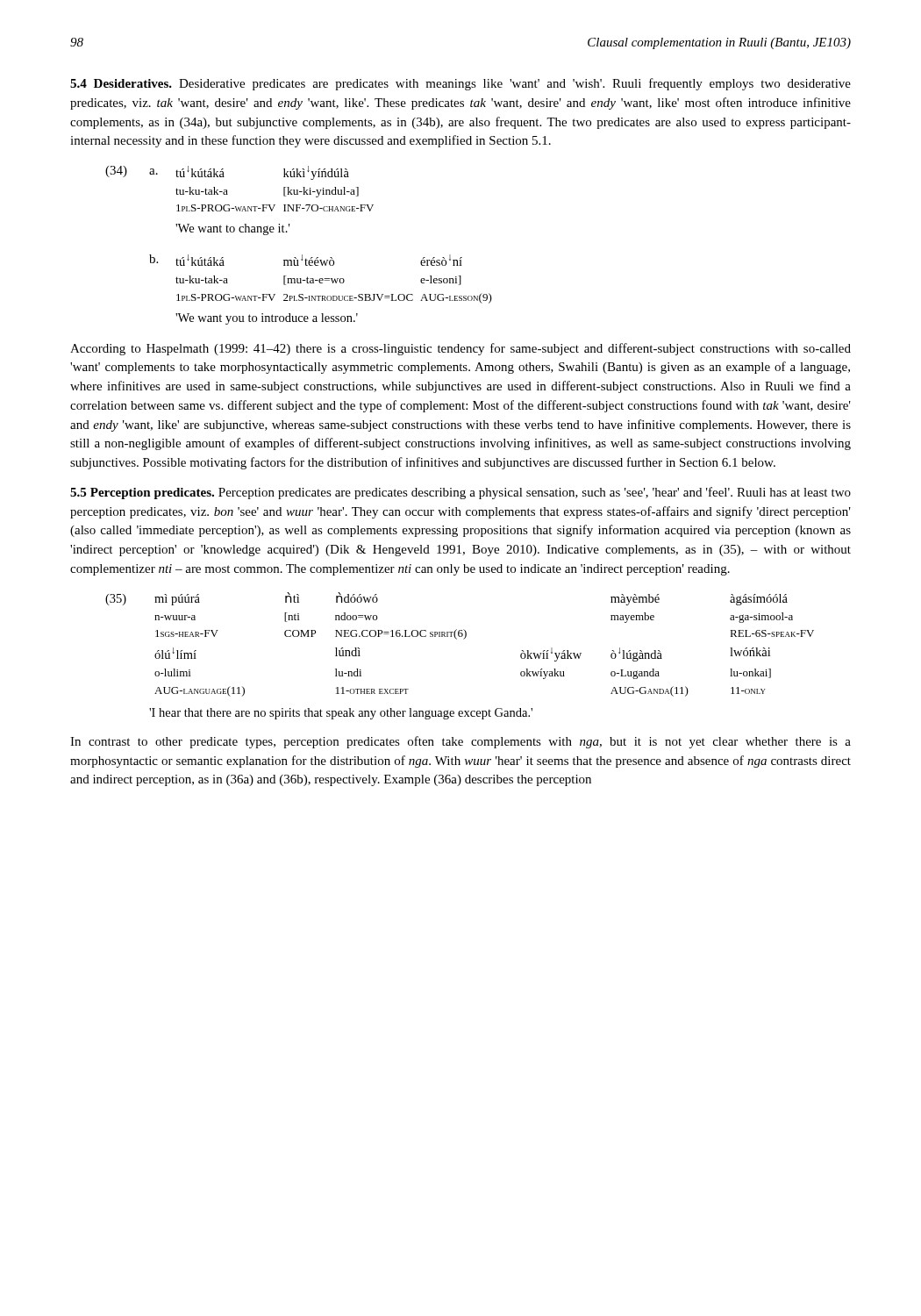Click on the text block with the text "5 Perception predicates. Perception predicates are"
The height and width of the screenshot is (1316, 921).
460,530
